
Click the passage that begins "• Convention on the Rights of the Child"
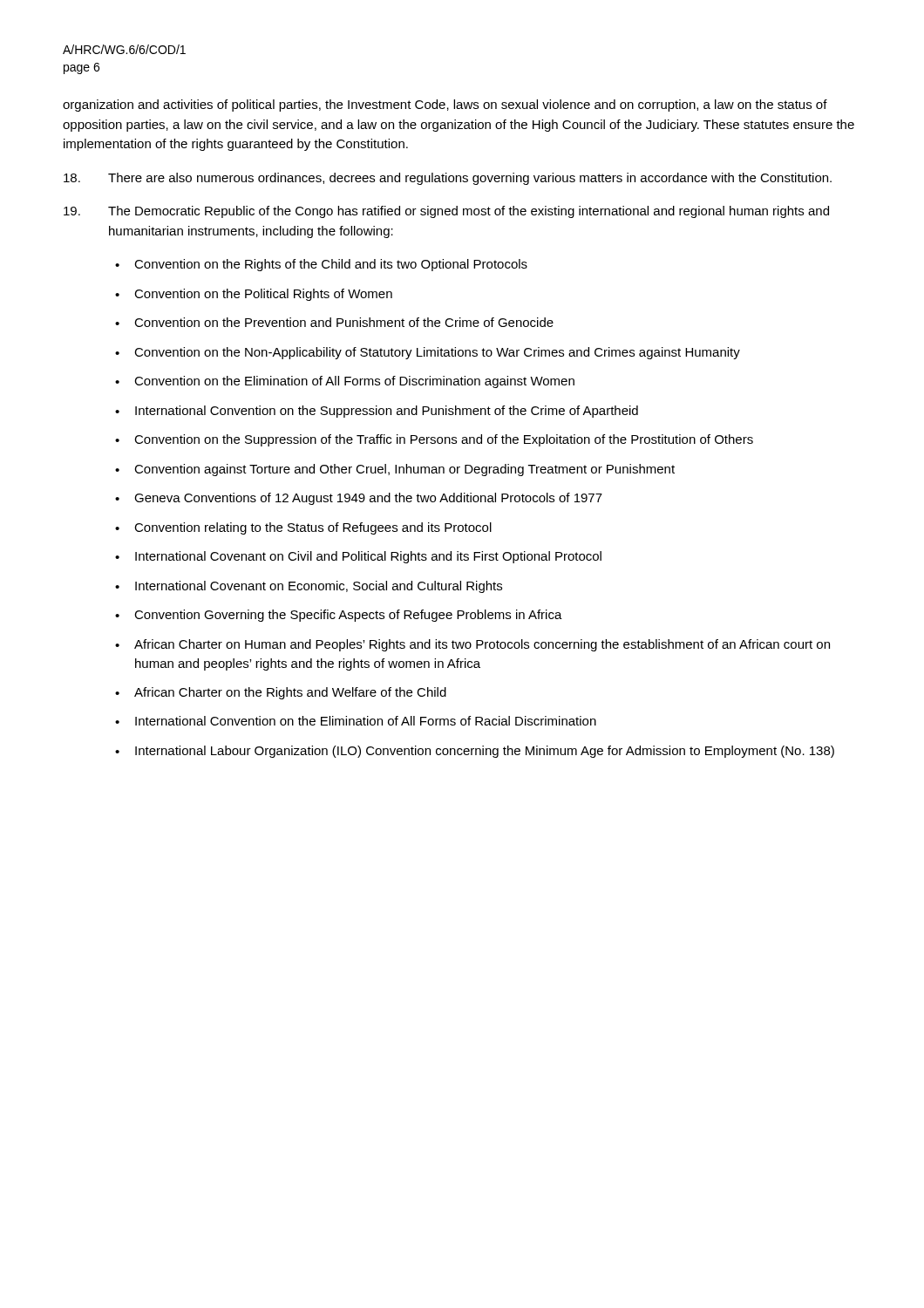click(488, 265)
